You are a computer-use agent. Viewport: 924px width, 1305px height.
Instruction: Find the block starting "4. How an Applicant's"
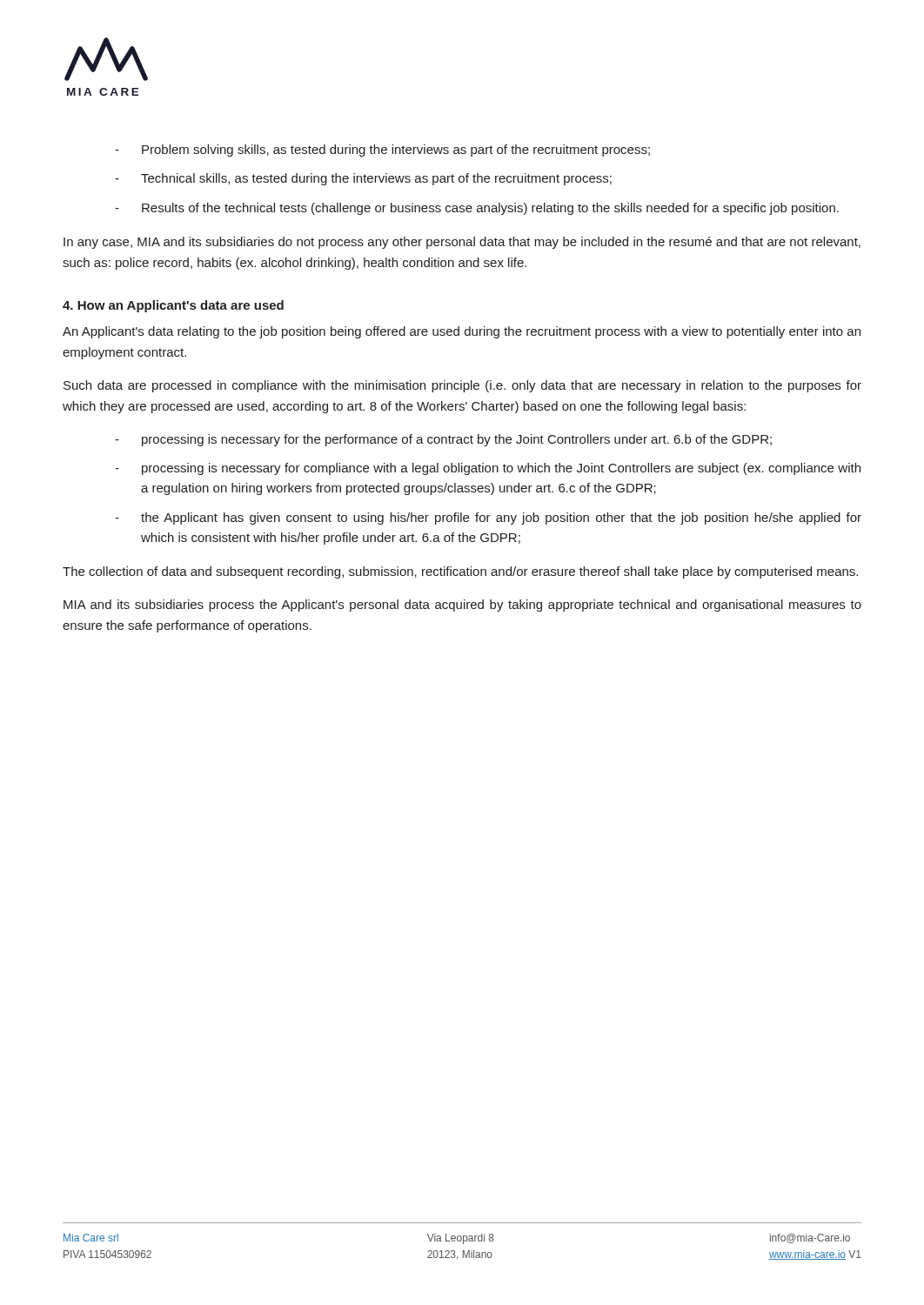click(173, 305)
